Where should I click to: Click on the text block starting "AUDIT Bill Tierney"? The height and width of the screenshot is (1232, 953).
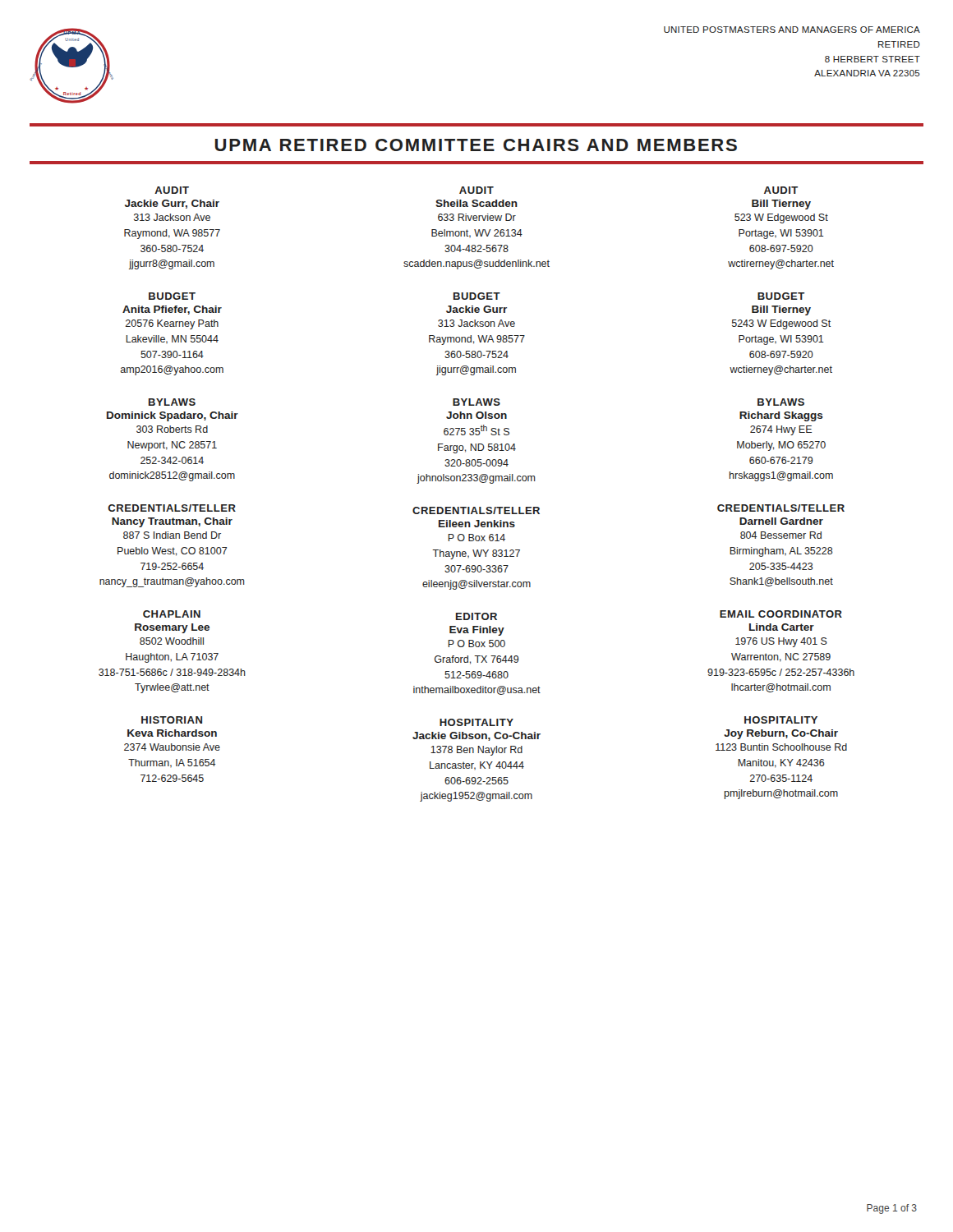point(781,228)
